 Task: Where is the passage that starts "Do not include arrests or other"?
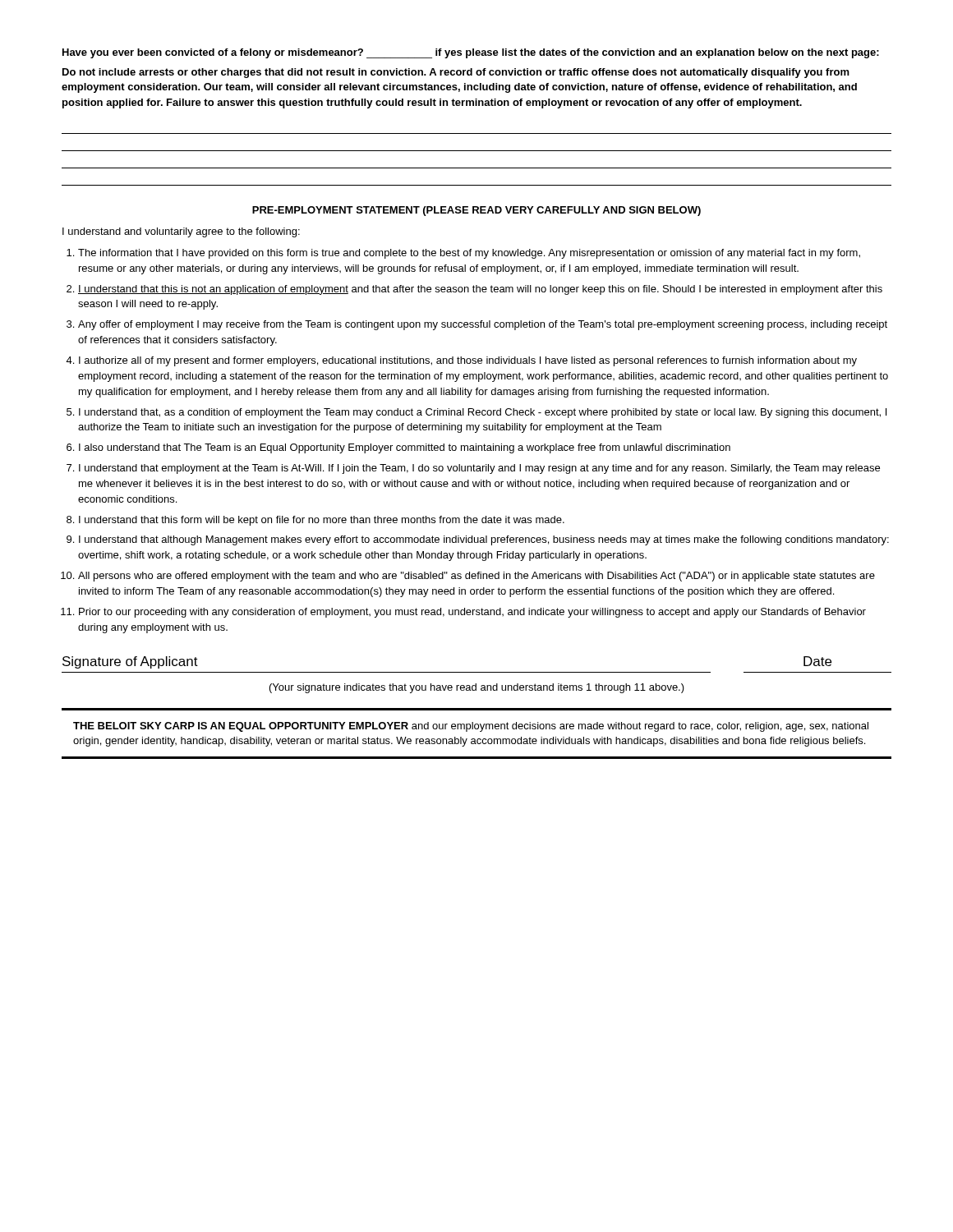pyautogui.click(x=460, y=87)
